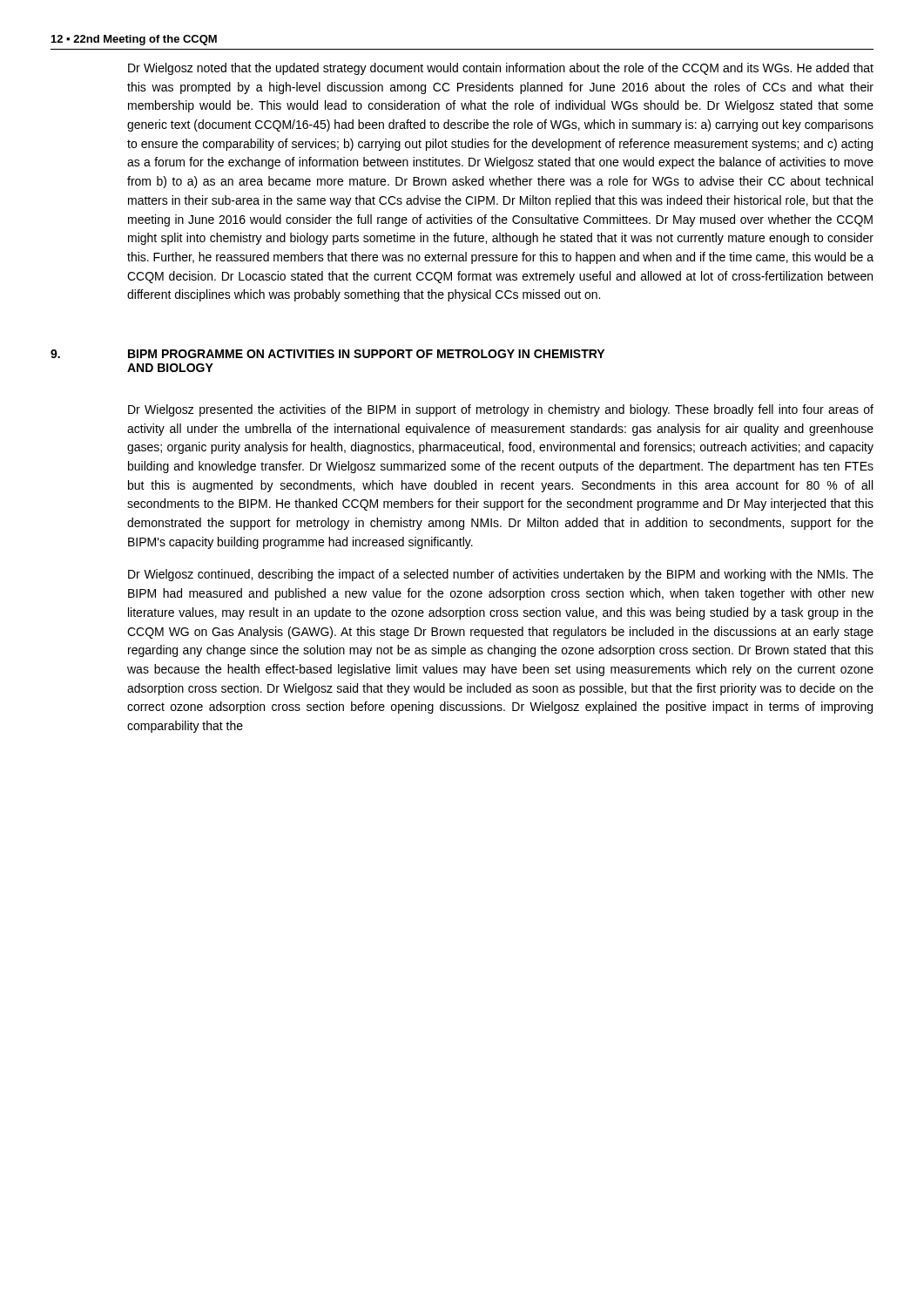Point to the block beginning "Dr Wielgosz presented the"
Screen dimensions: 1307x924
click(500, 476)
